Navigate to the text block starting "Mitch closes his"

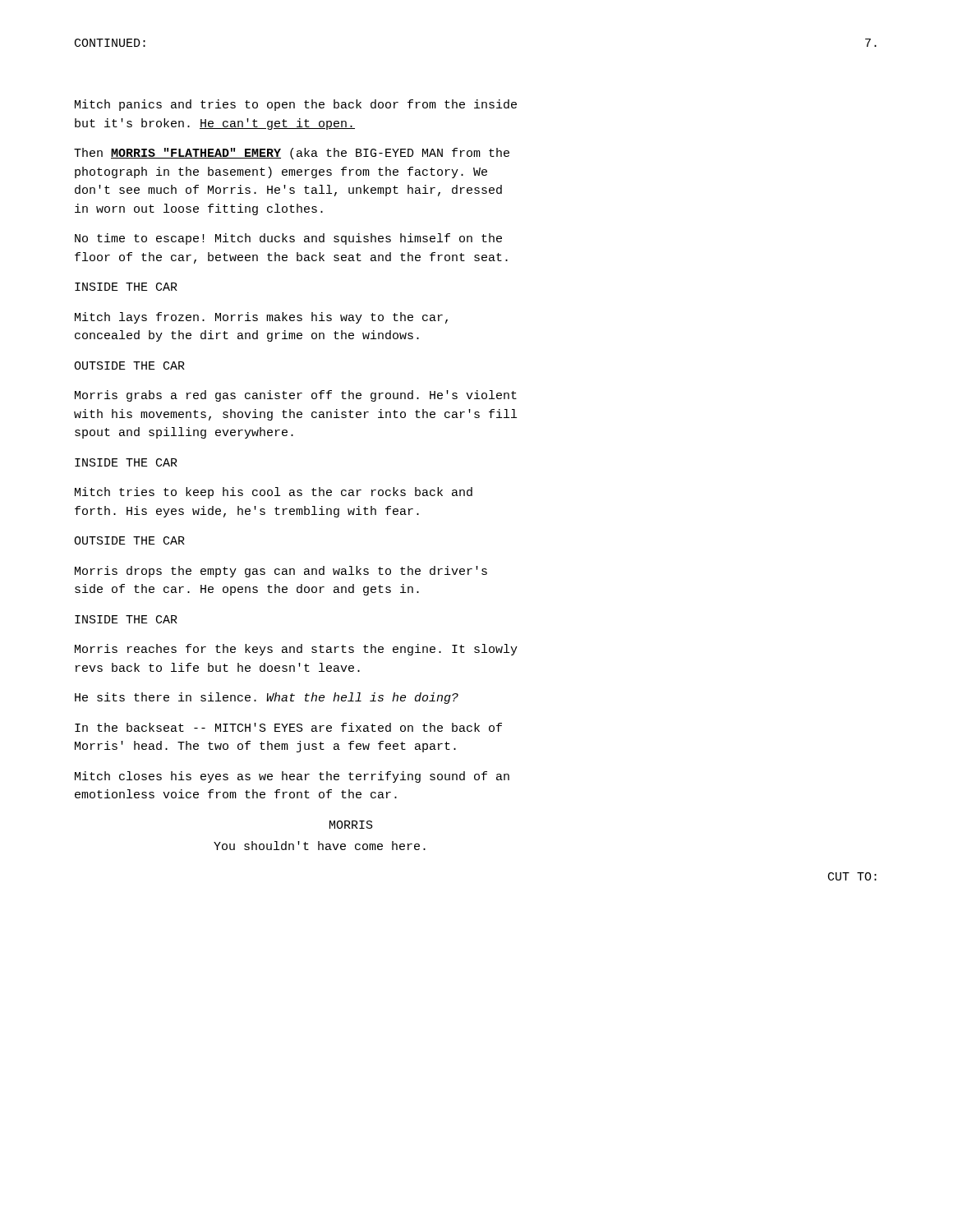(292, 786)
